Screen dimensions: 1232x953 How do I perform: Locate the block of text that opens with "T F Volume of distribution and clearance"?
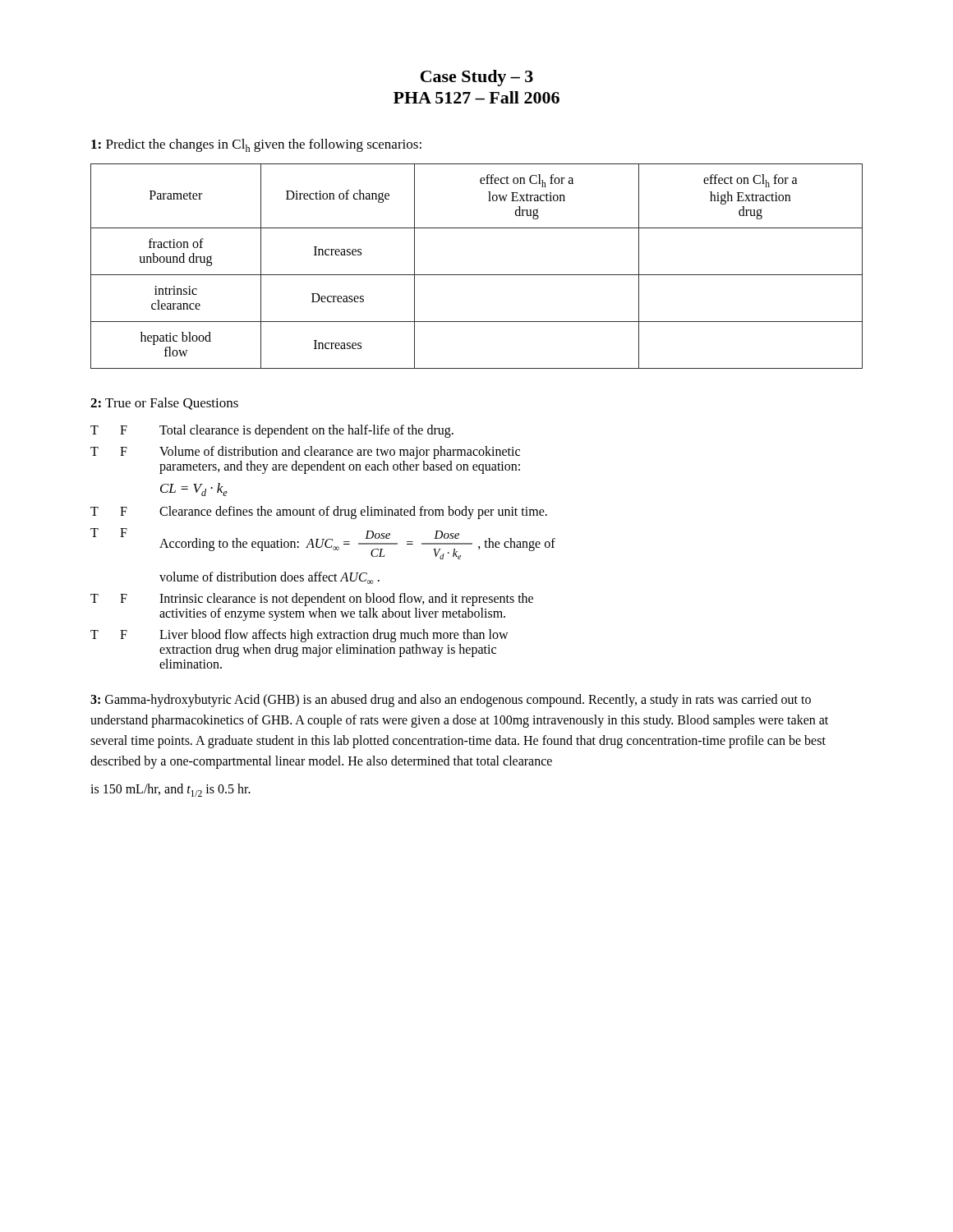pos(476,472)
